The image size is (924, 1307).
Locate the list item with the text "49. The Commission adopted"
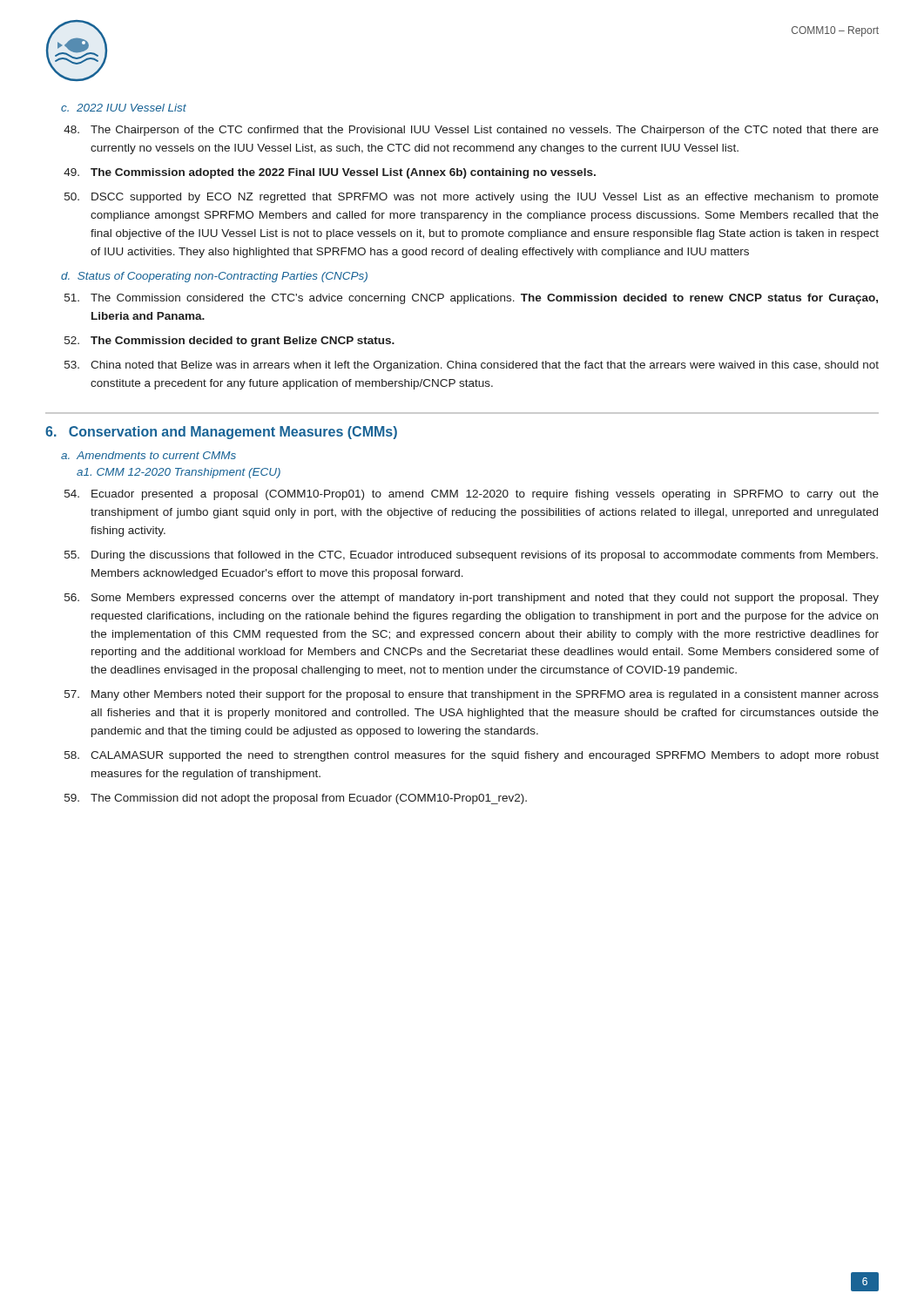tap(462, 173)
